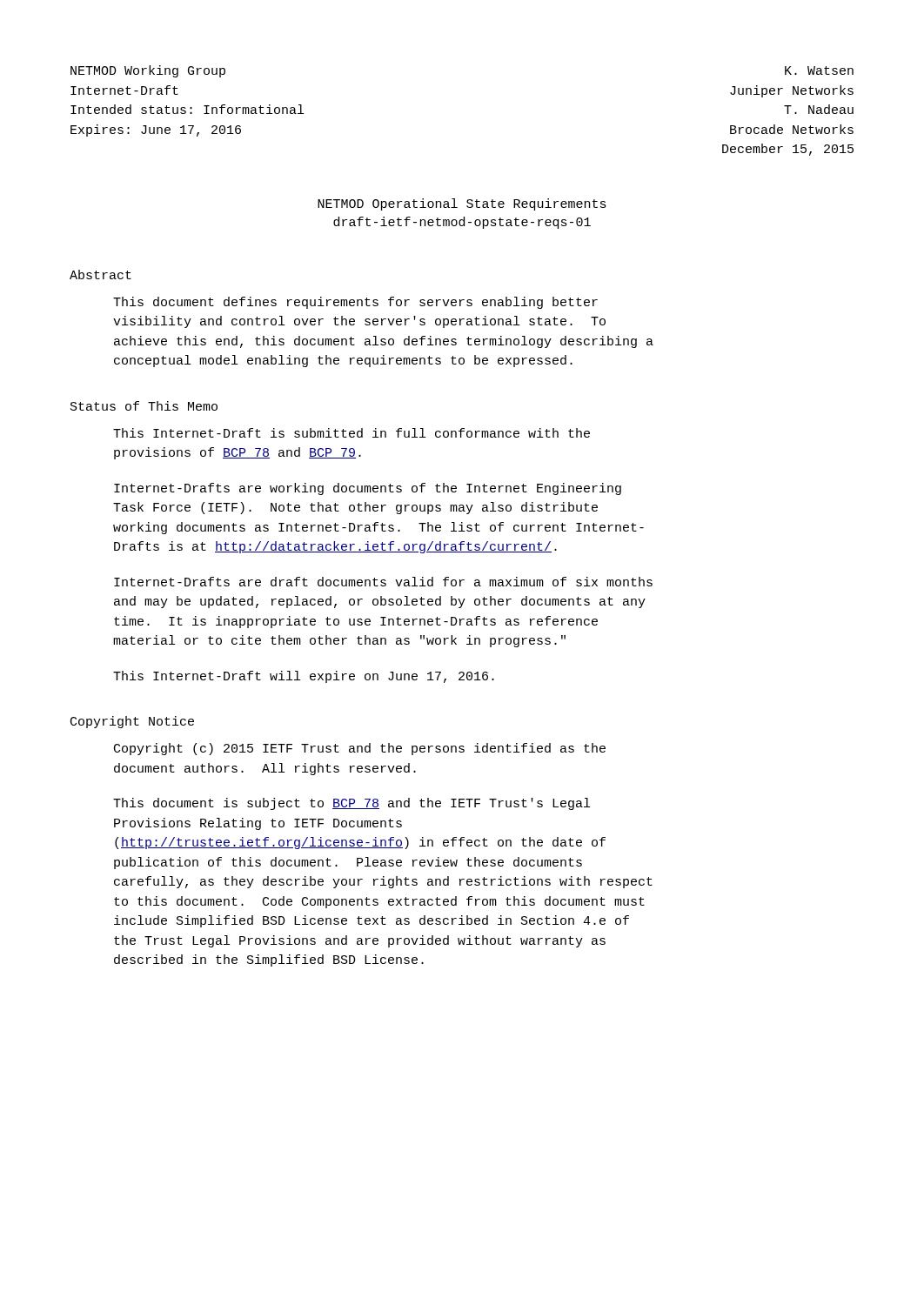The image size is (924, 1305).
Task: Click the title
Action: [462, 214]
